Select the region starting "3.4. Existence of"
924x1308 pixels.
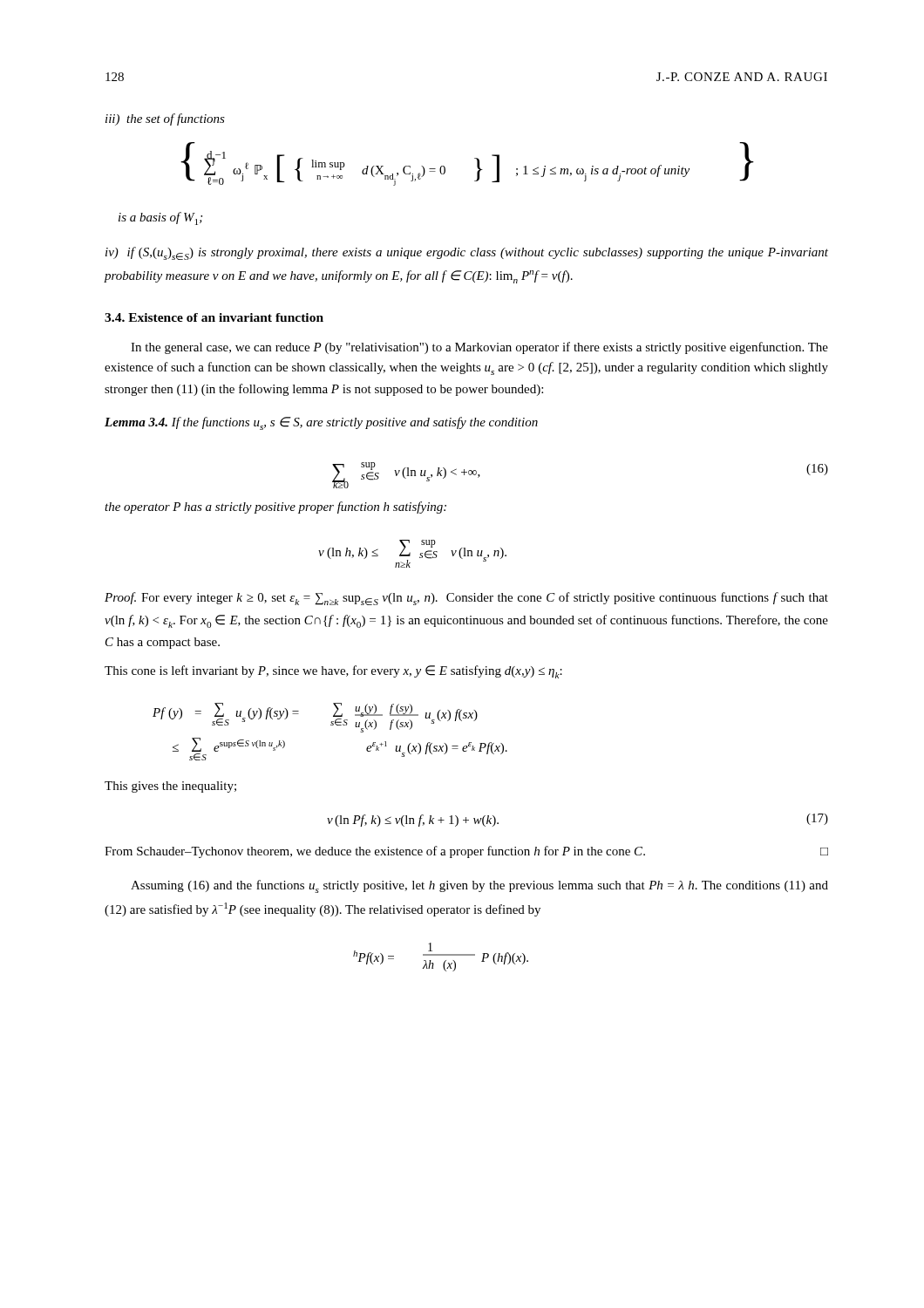214,317
